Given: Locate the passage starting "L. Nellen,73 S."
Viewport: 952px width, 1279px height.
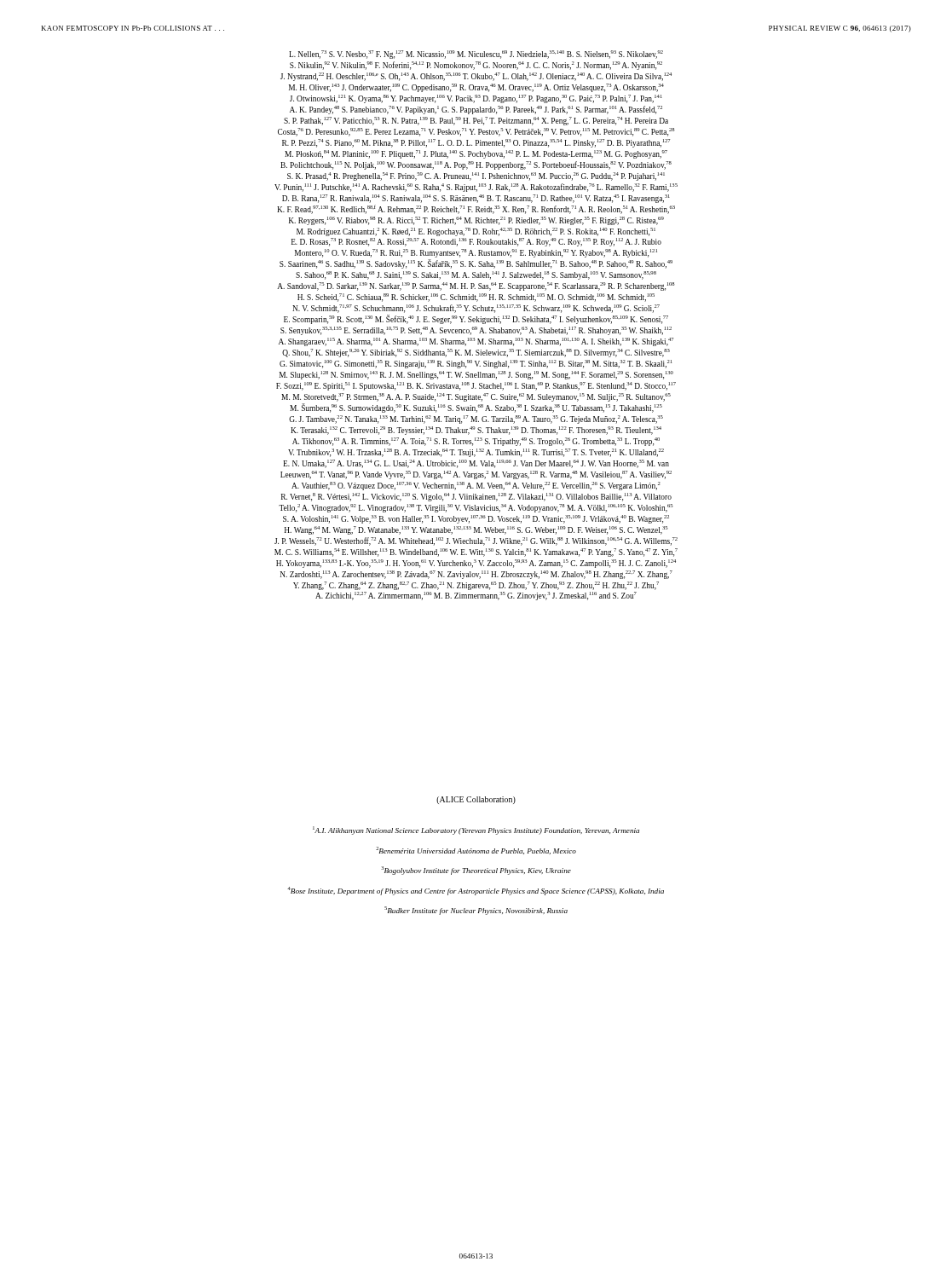Looking at the screenshot, I should [x=476, y=326].
